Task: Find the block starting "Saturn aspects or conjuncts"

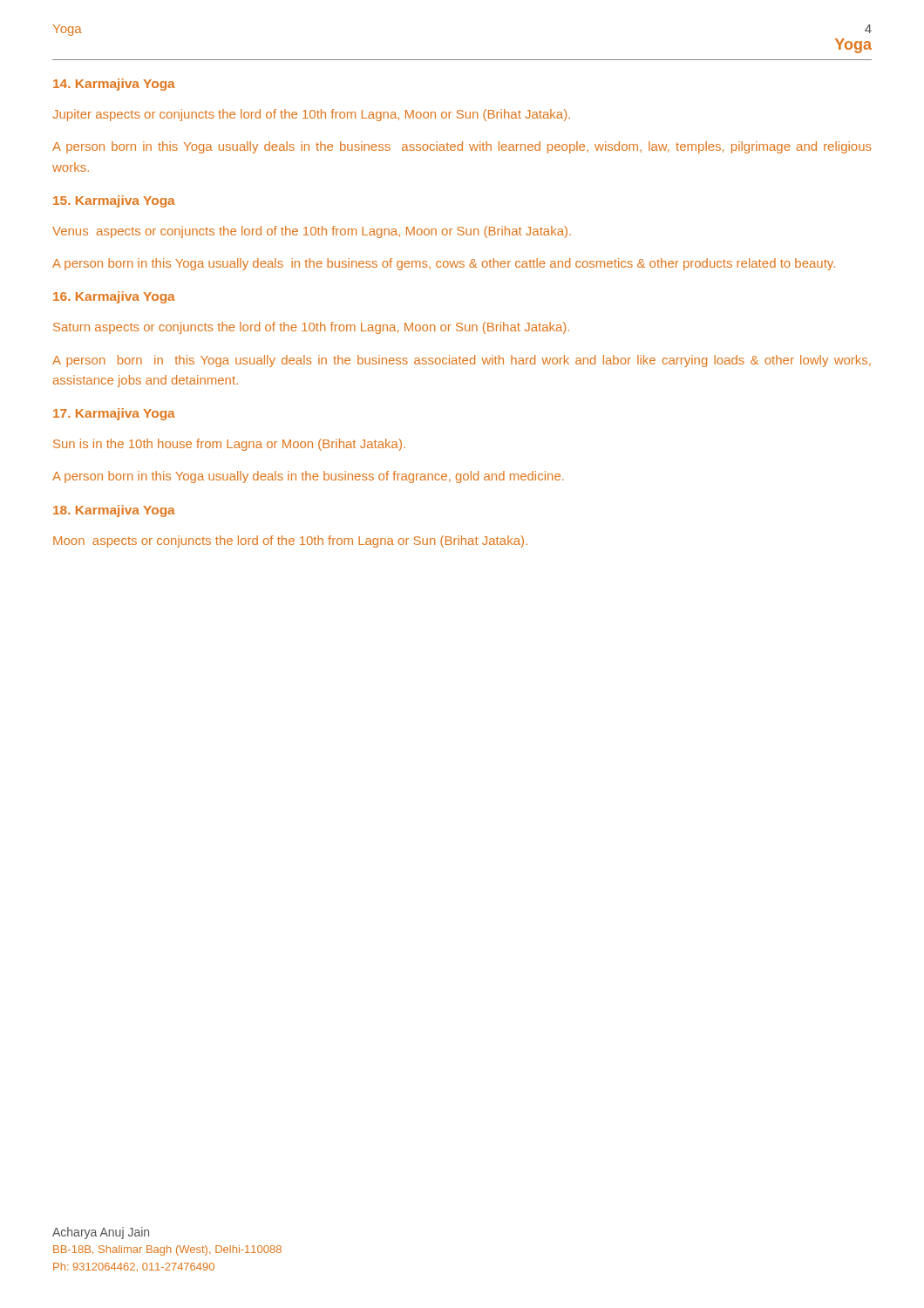Action: [x=311, y=327]
